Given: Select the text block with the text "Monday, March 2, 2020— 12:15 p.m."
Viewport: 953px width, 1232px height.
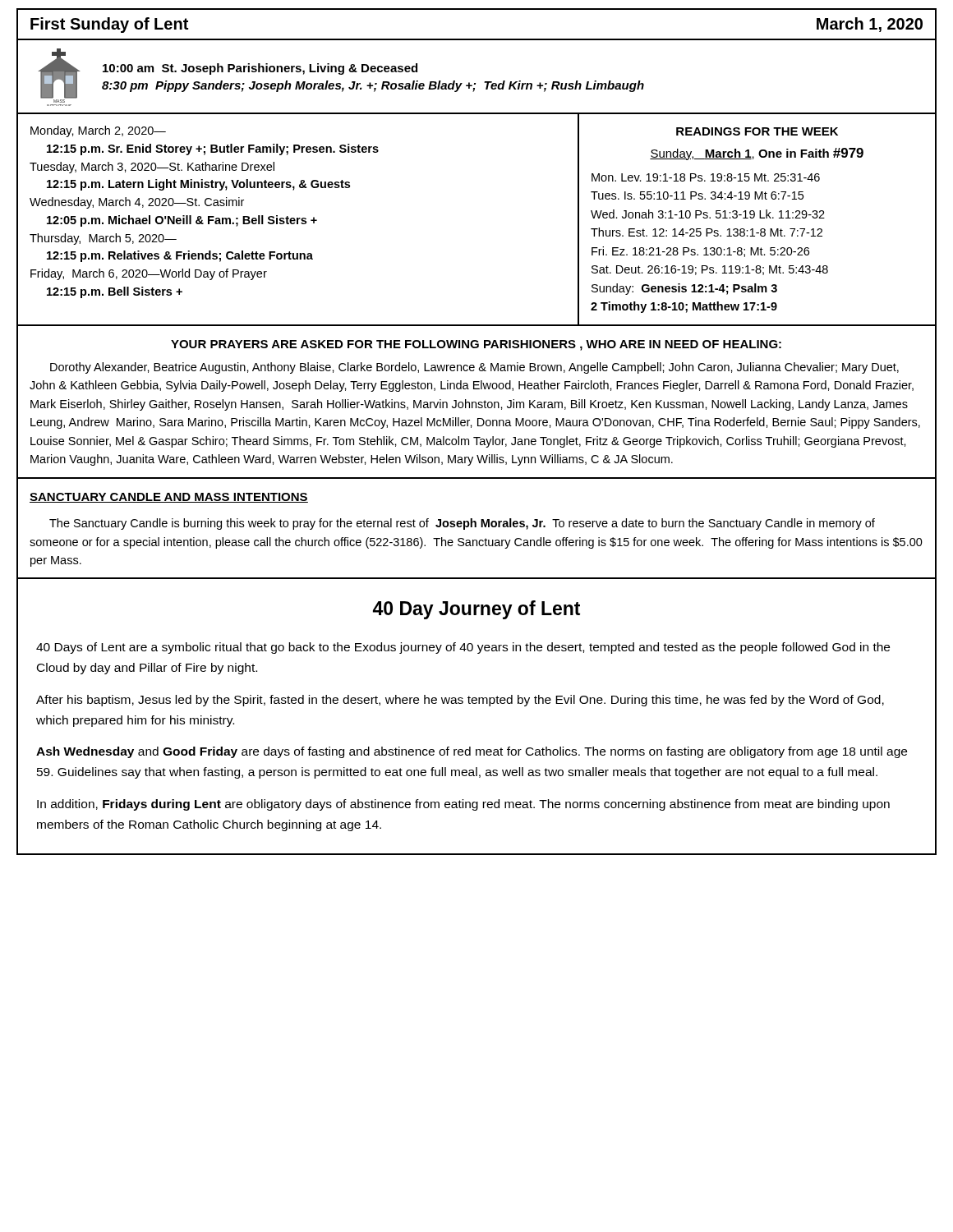Looking at the screenshot, I should pos(298,212).
